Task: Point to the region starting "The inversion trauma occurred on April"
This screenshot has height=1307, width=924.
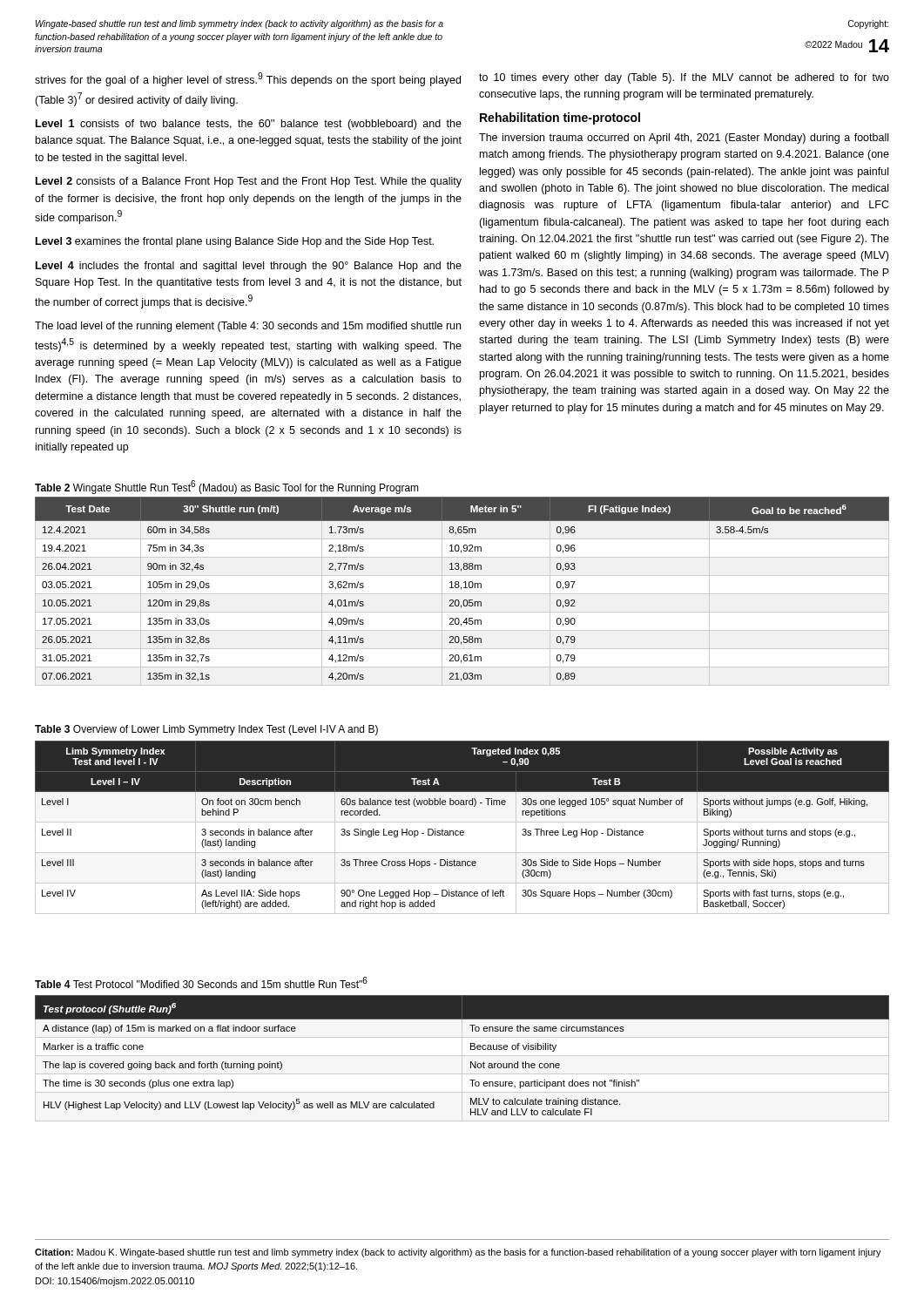Action: pyautogui.click(x=684, y=273)
